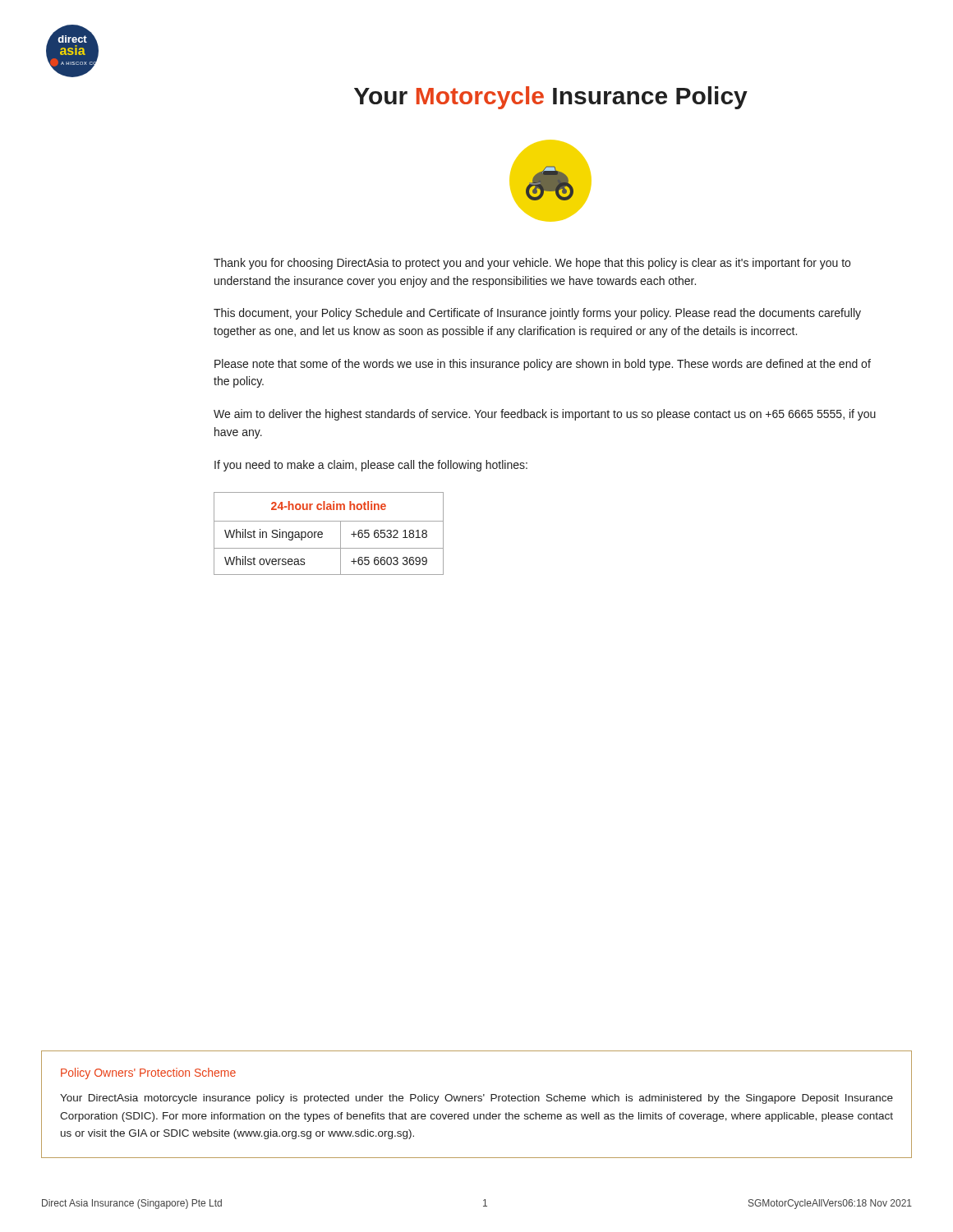Locate the block starting "Thank you for choosing DirectAsia"

[x=550, y=272]
